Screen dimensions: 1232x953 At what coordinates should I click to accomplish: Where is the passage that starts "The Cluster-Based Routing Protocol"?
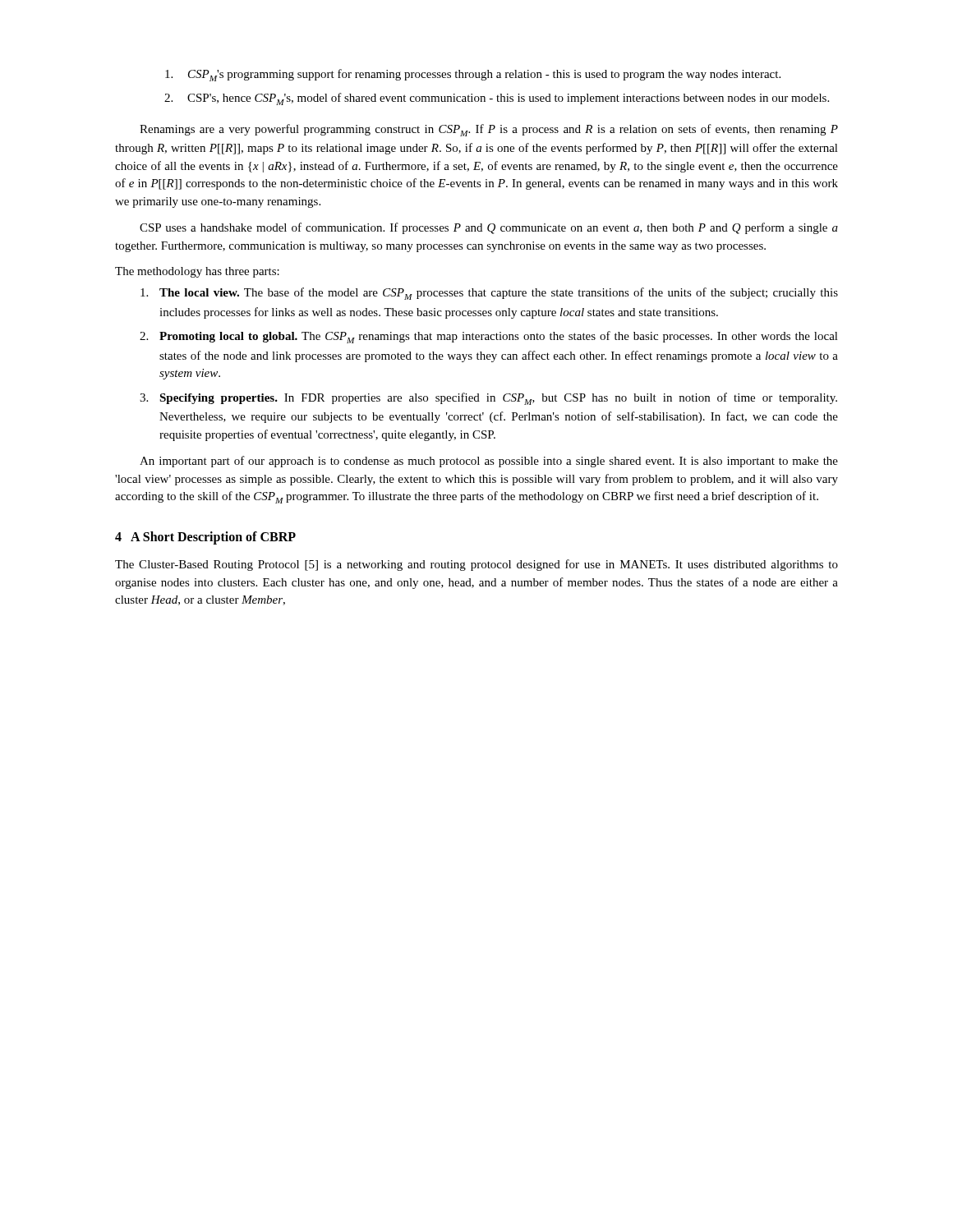pyautogui.click(x=476, y=583)
